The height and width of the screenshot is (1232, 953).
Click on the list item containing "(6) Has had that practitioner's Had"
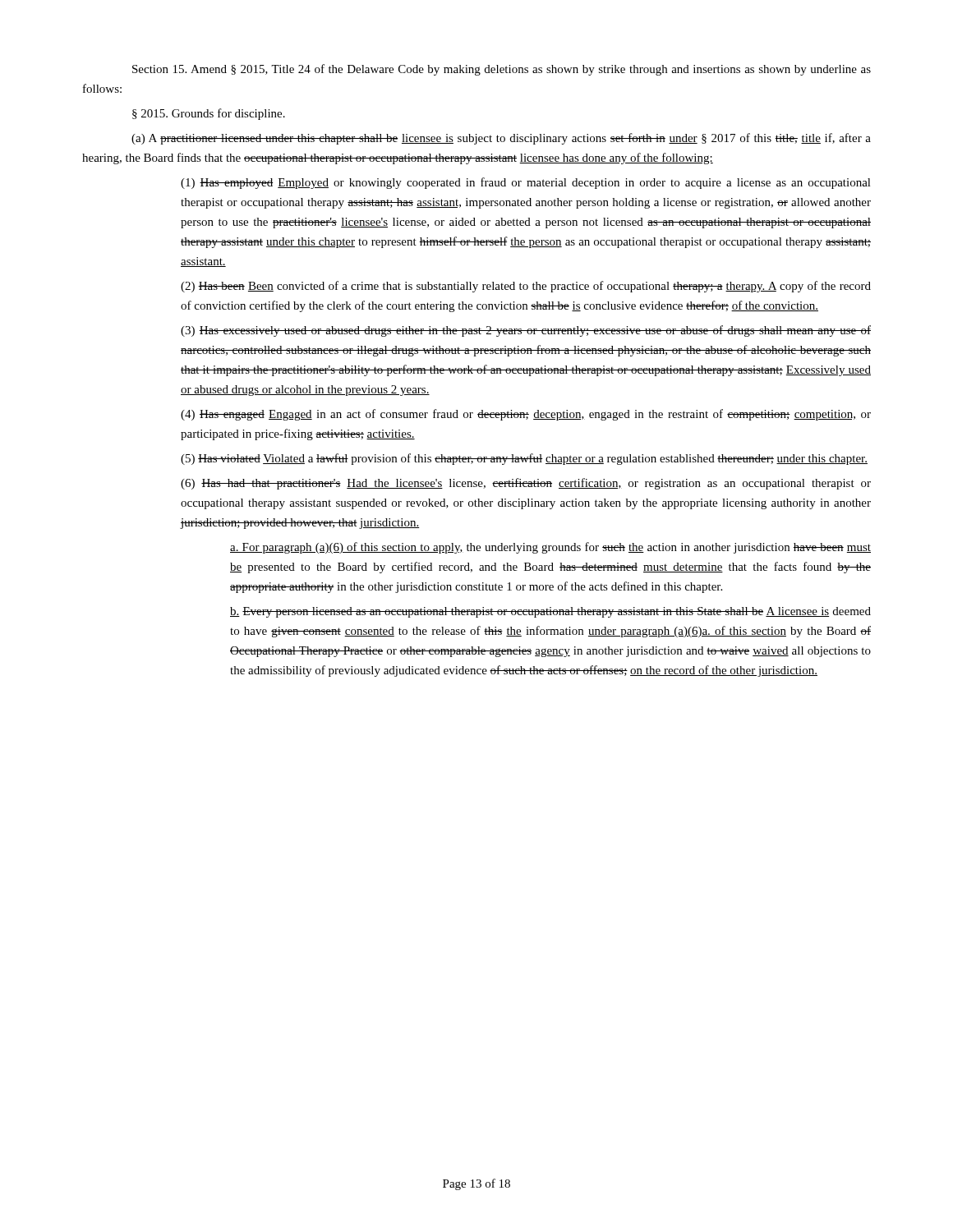coord(526,503)
